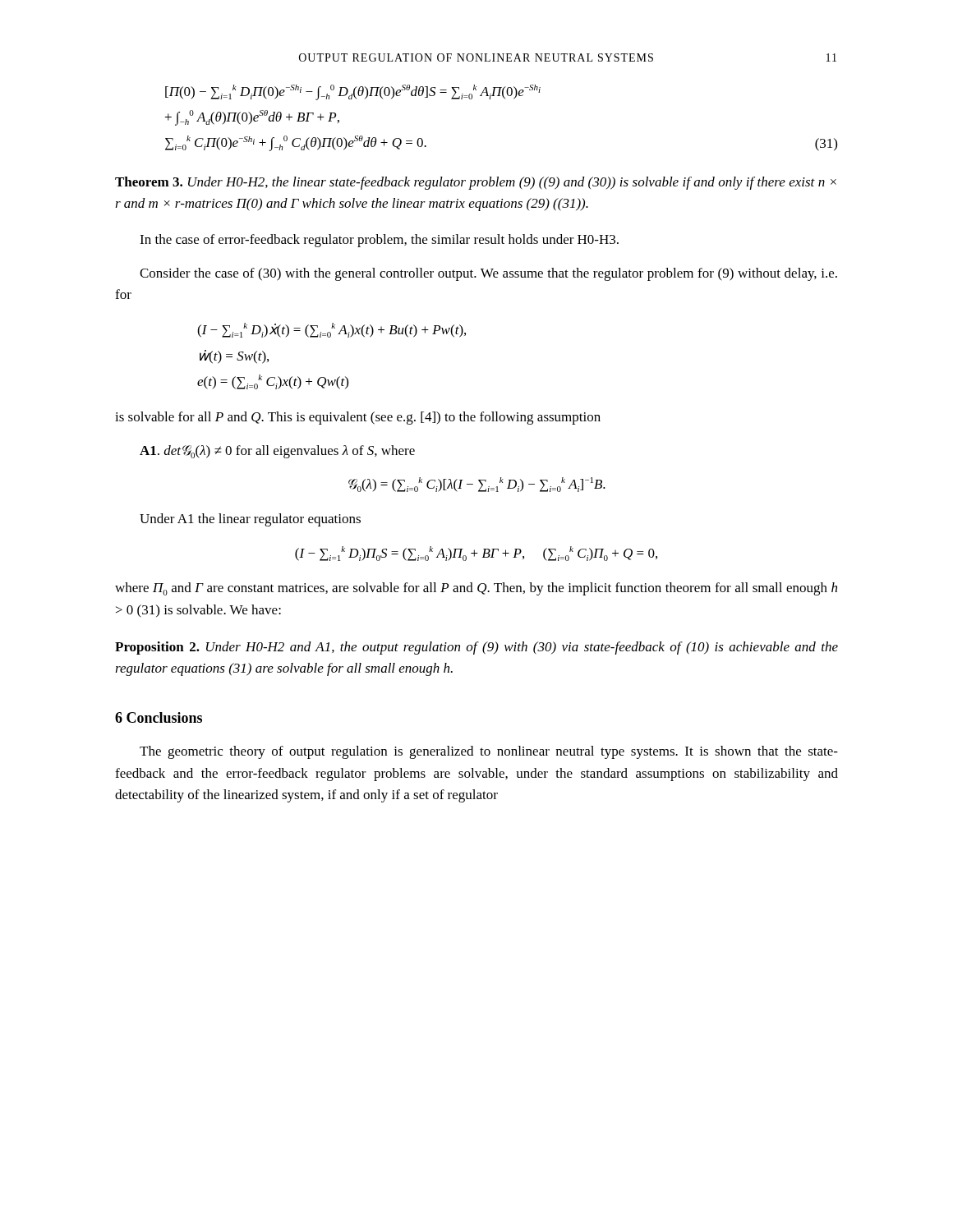Point to the passage starting "In the case of error-feedback"
Screen dimensions: 1232x953
[380, 240]
